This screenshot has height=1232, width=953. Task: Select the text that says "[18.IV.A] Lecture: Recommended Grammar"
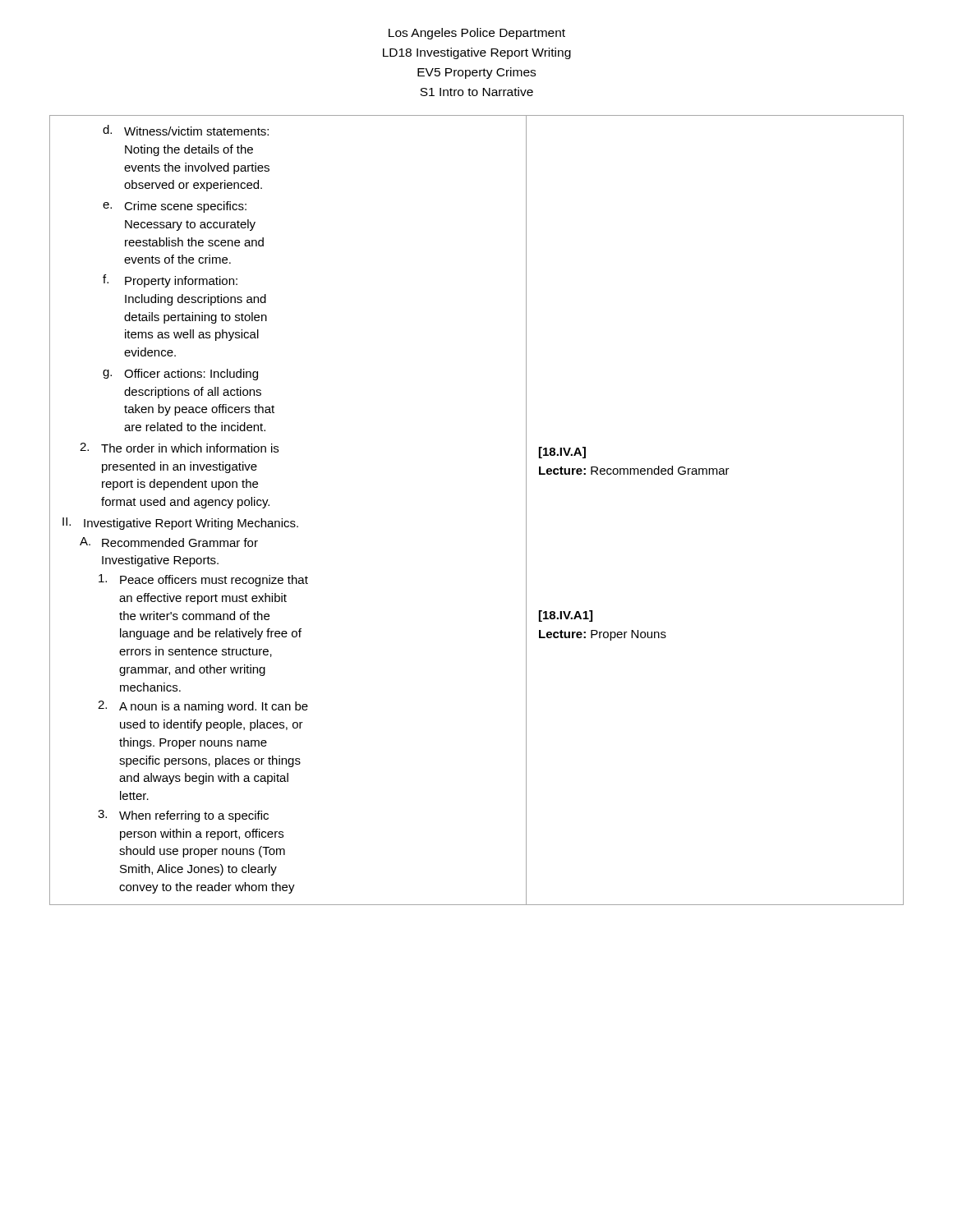click(x=634, y=461)
